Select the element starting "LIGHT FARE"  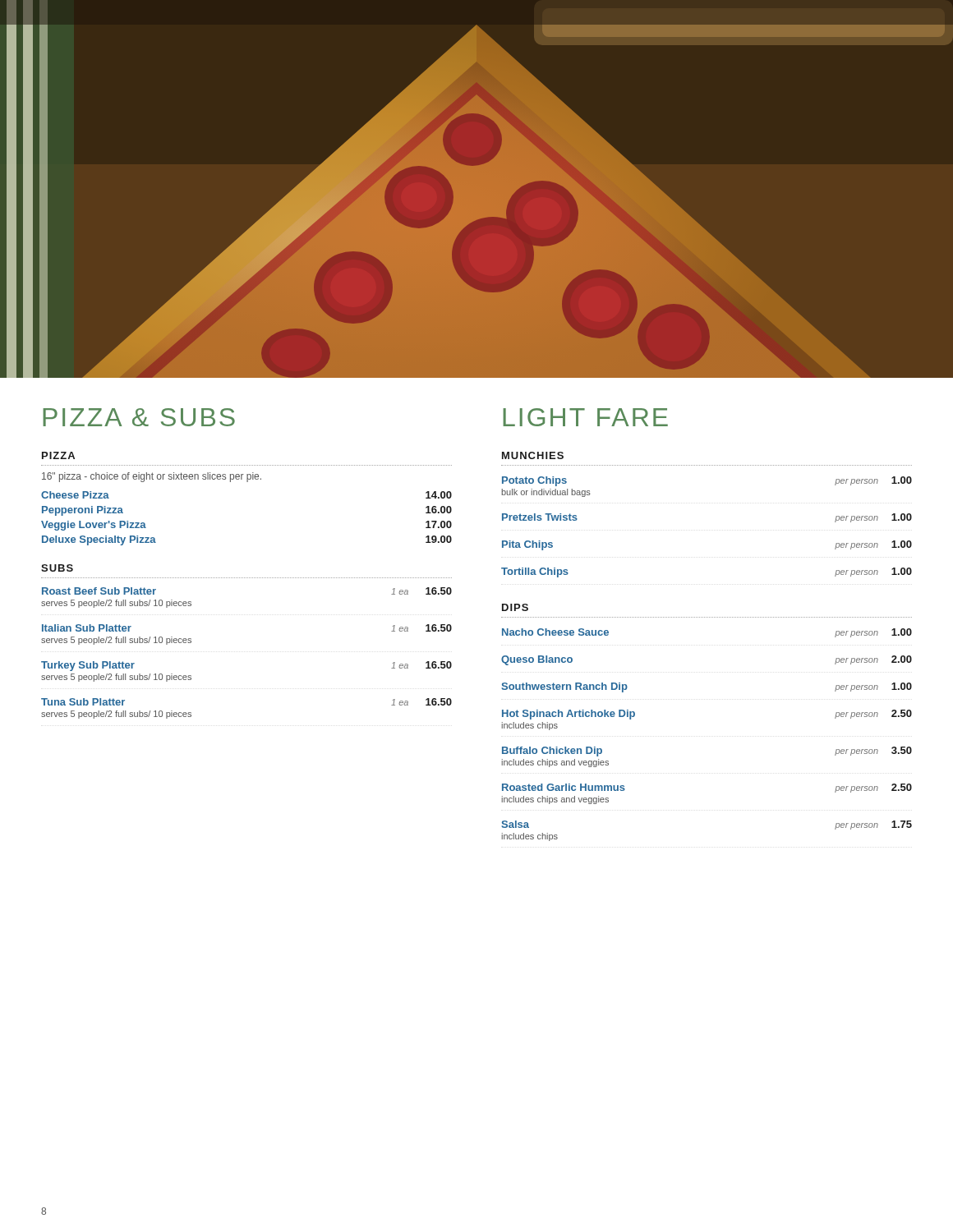[586, 417]
